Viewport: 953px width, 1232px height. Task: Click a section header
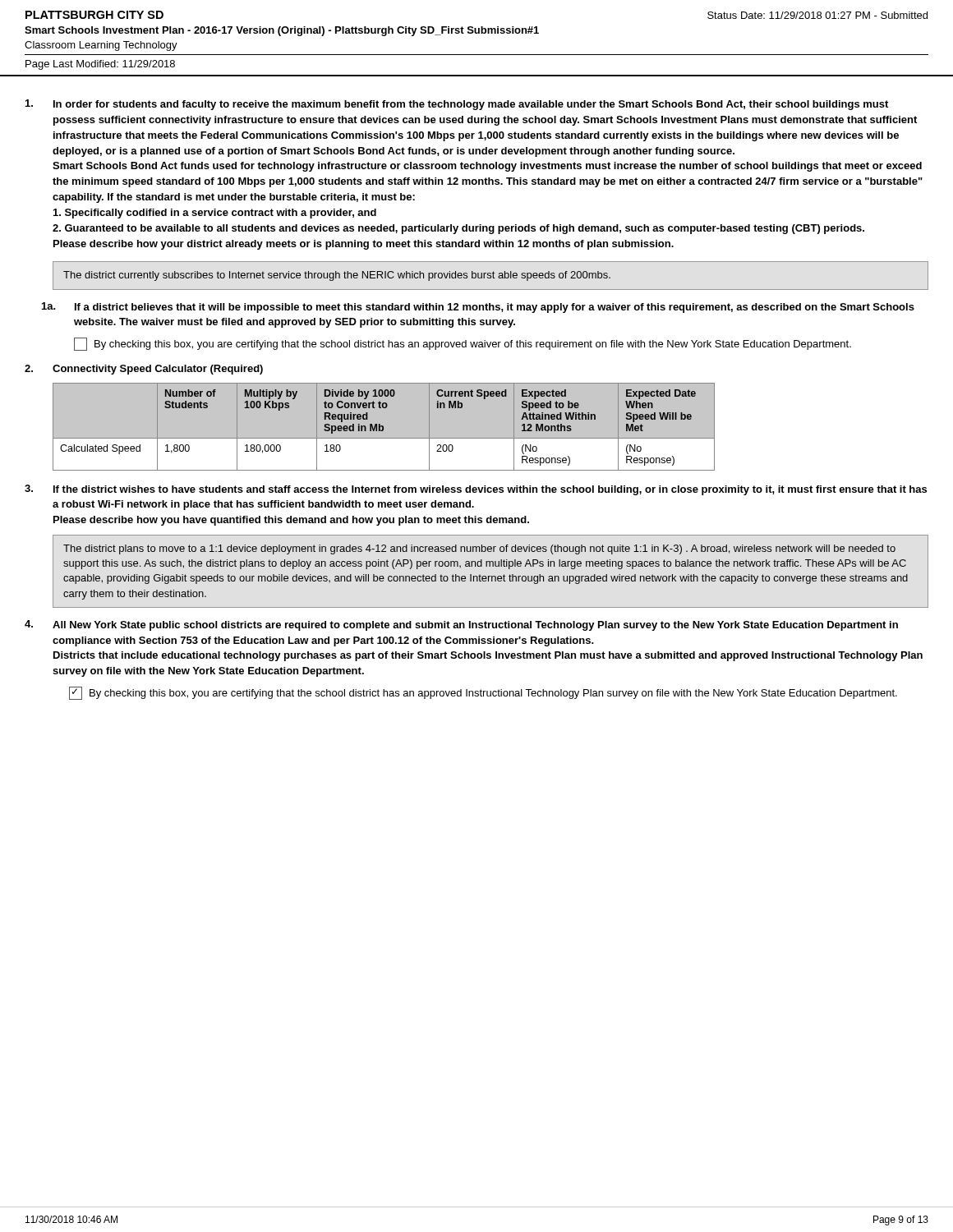(x=144, y=368)
